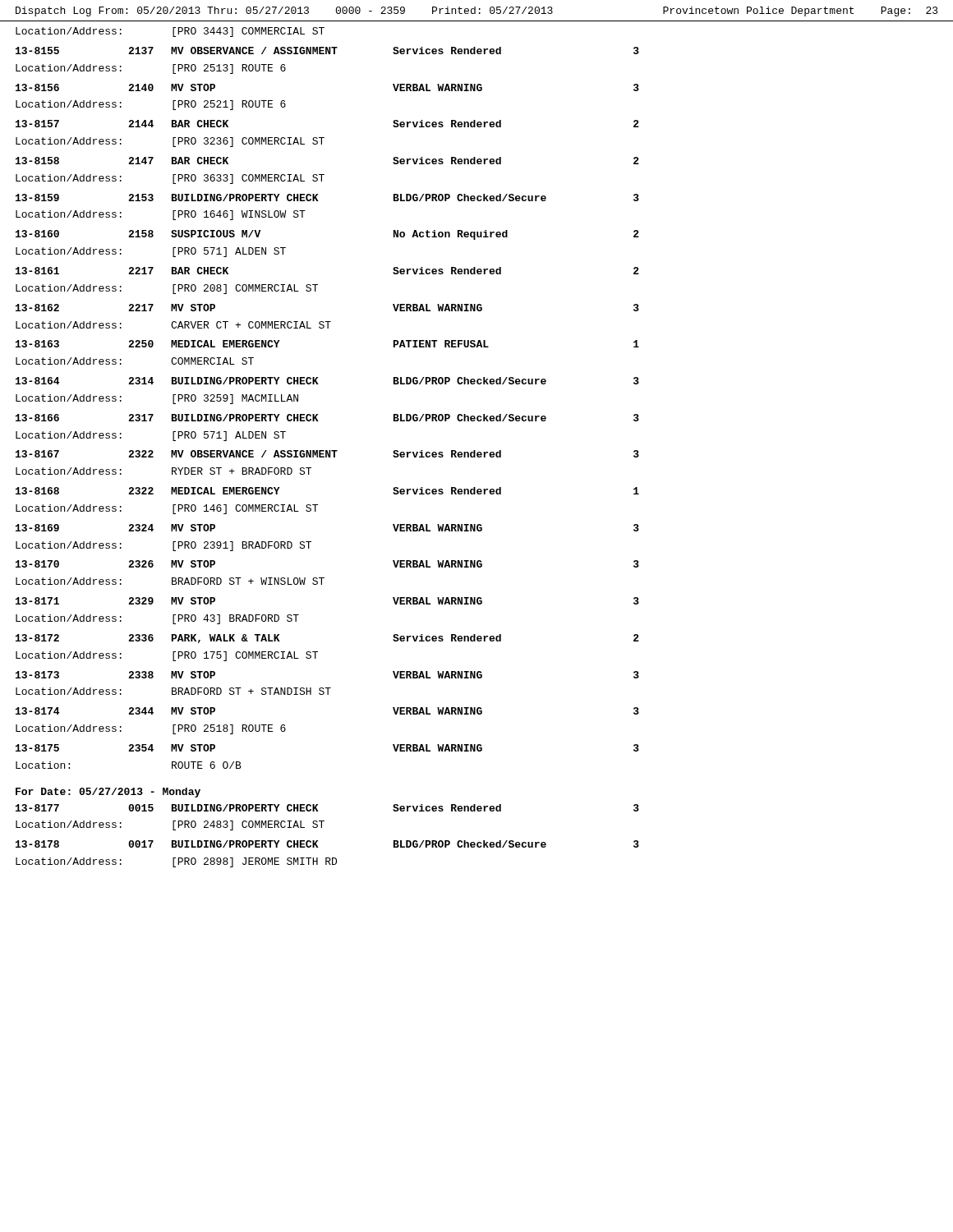Find the list item that says "13-8171 2329 MV"
Viewport: 953px width, 1232px height.
click(x=476, y=611)
